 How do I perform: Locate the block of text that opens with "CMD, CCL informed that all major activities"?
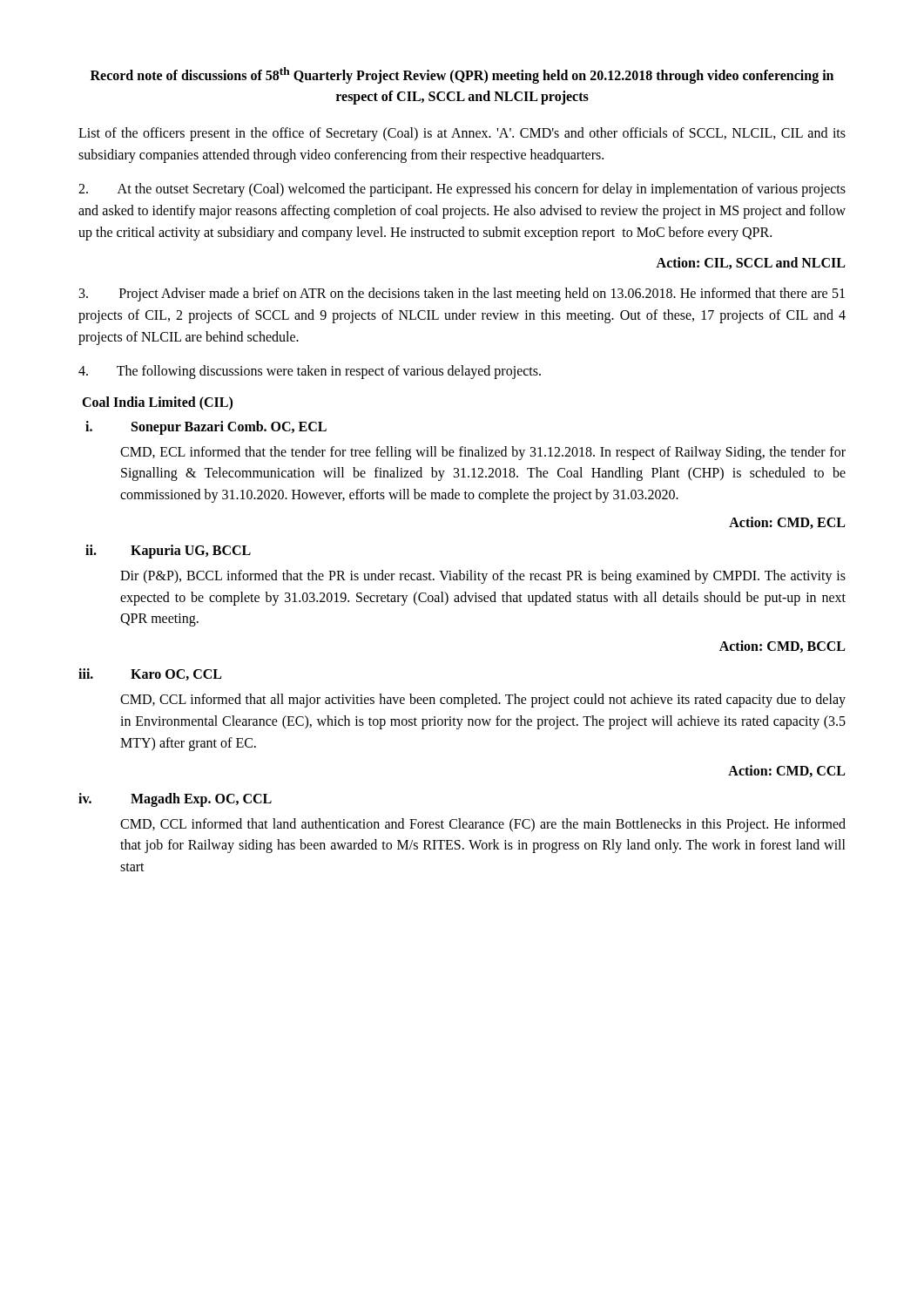click(483, 721)
